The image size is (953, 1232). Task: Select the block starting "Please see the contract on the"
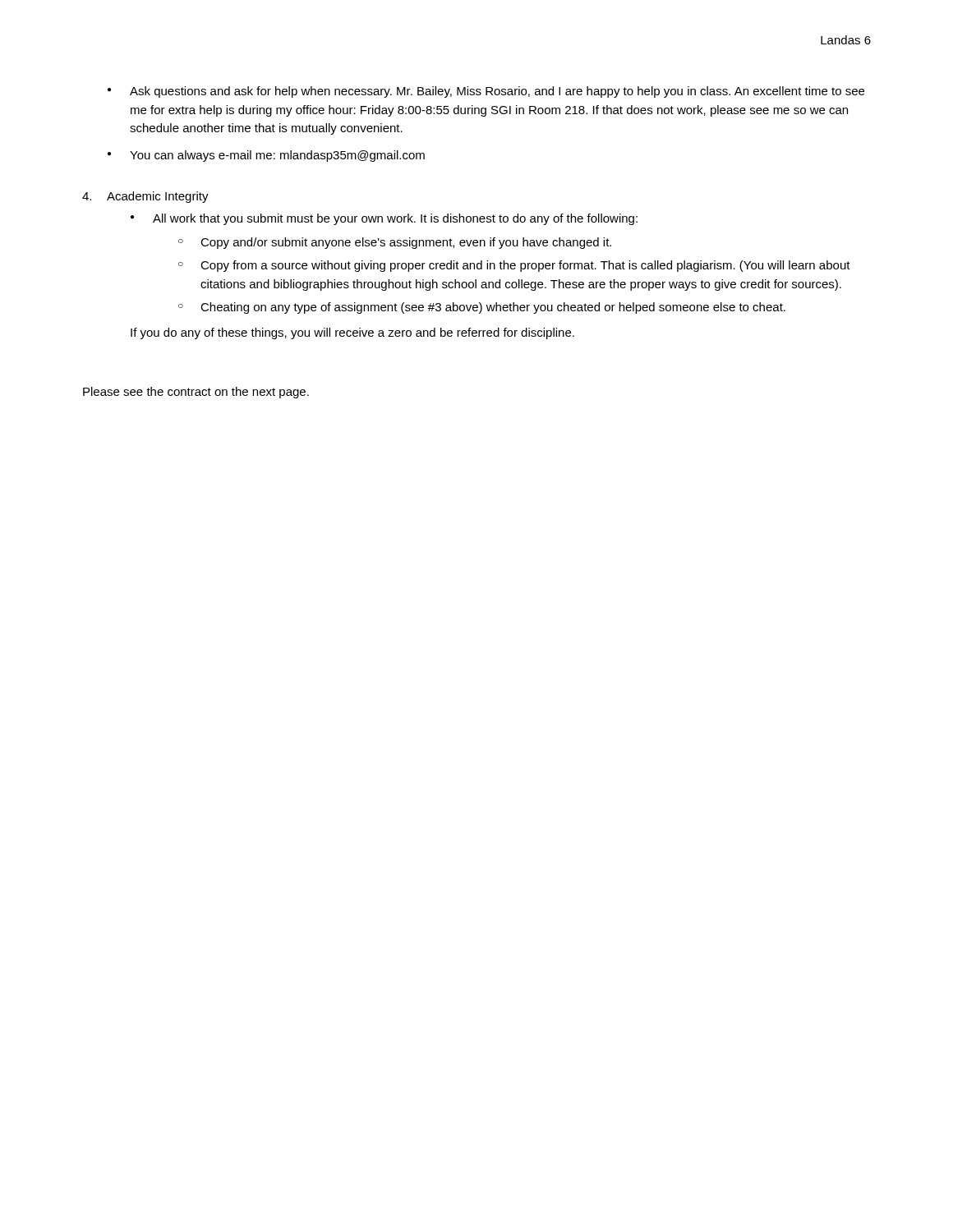coord(196,391)
